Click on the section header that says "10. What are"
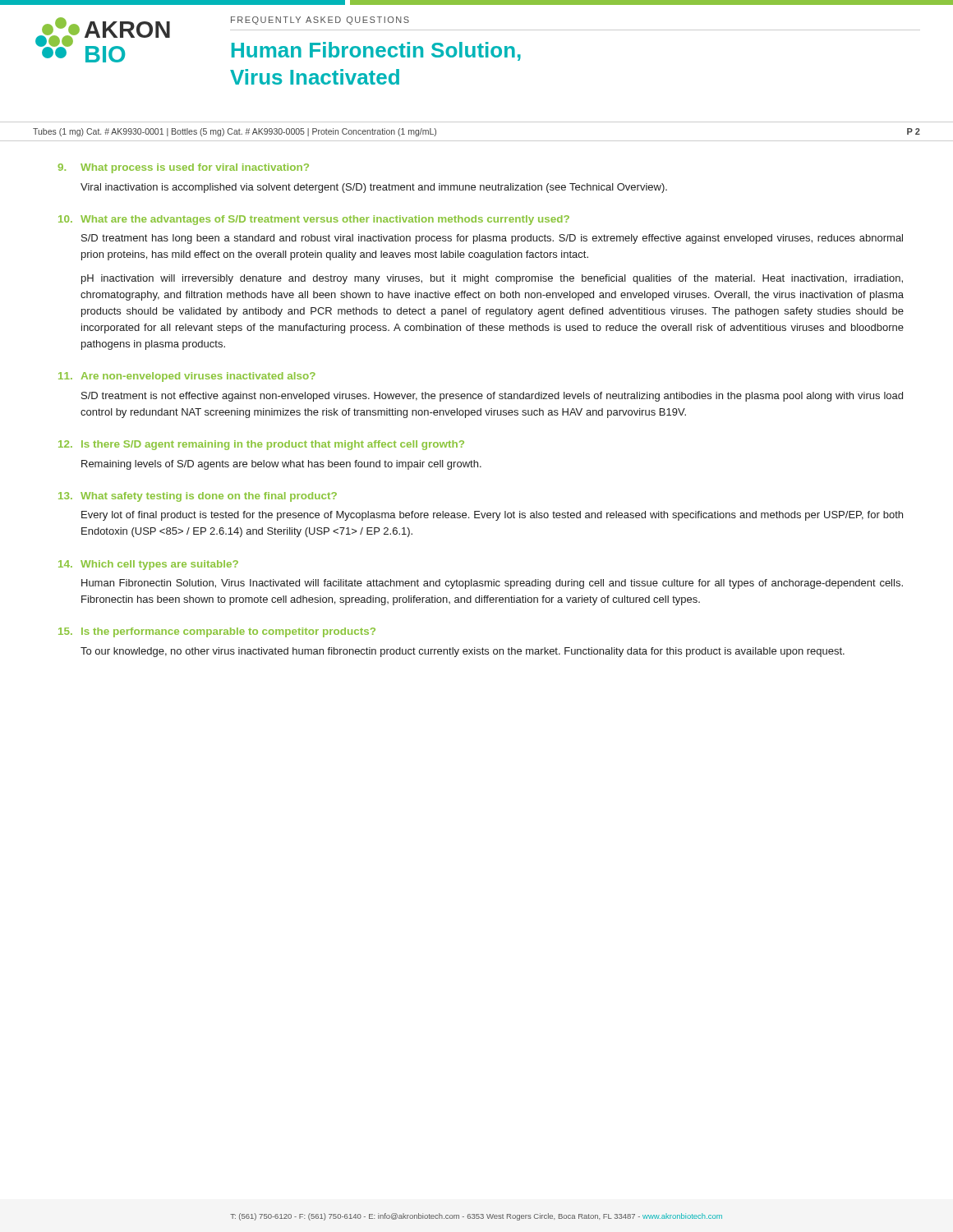 click(314, 219)
